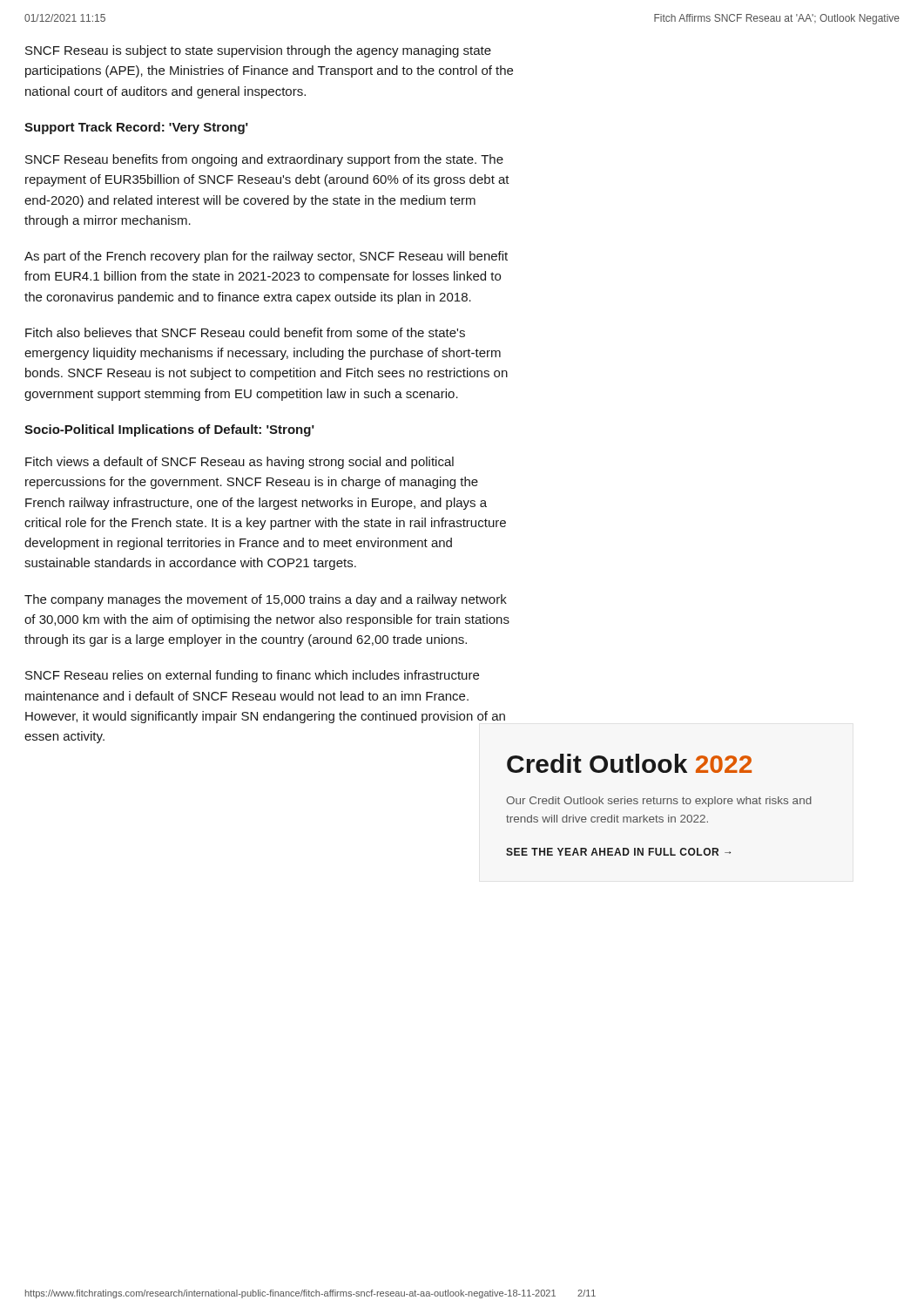Where is the passage that starts "As part of"?

(x=266, y=276)
